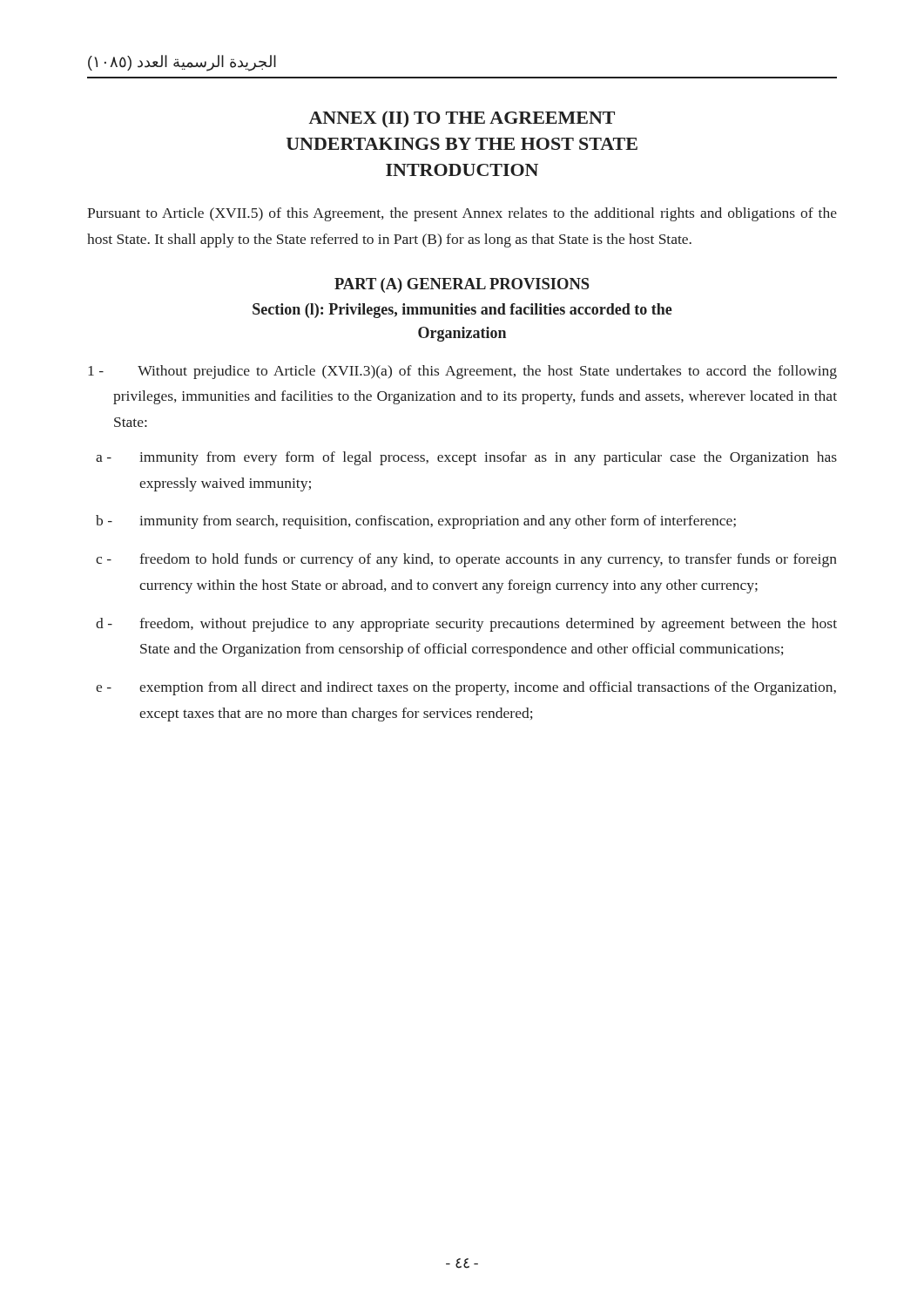Select the section header with the text "PART (A) GENERAL PROVISIONS"
Screen dimensions: 1307x924
click(x=462, y=284)
